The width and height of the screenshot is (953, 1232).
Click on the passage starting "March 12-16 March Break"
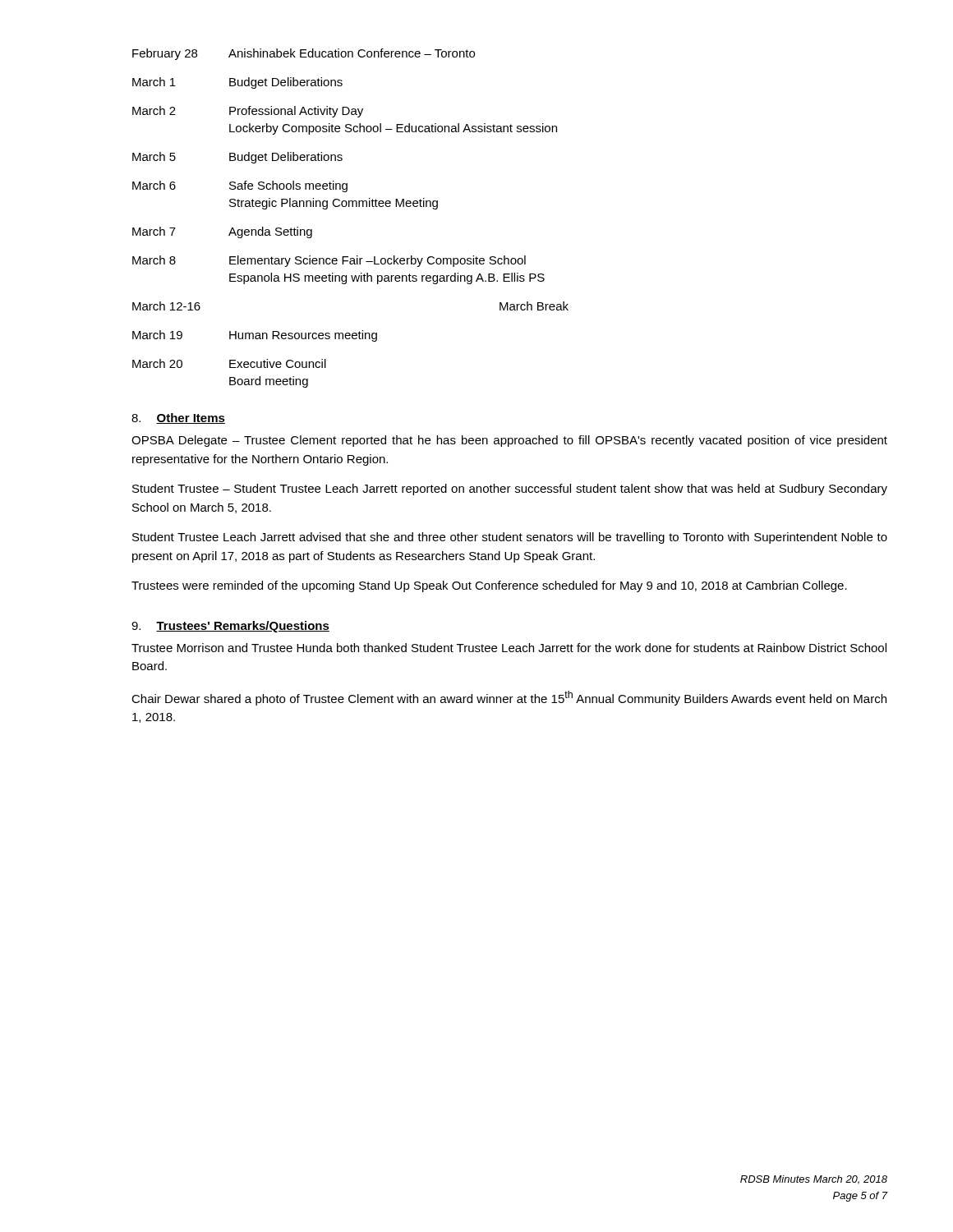click(x=509, y=306)
